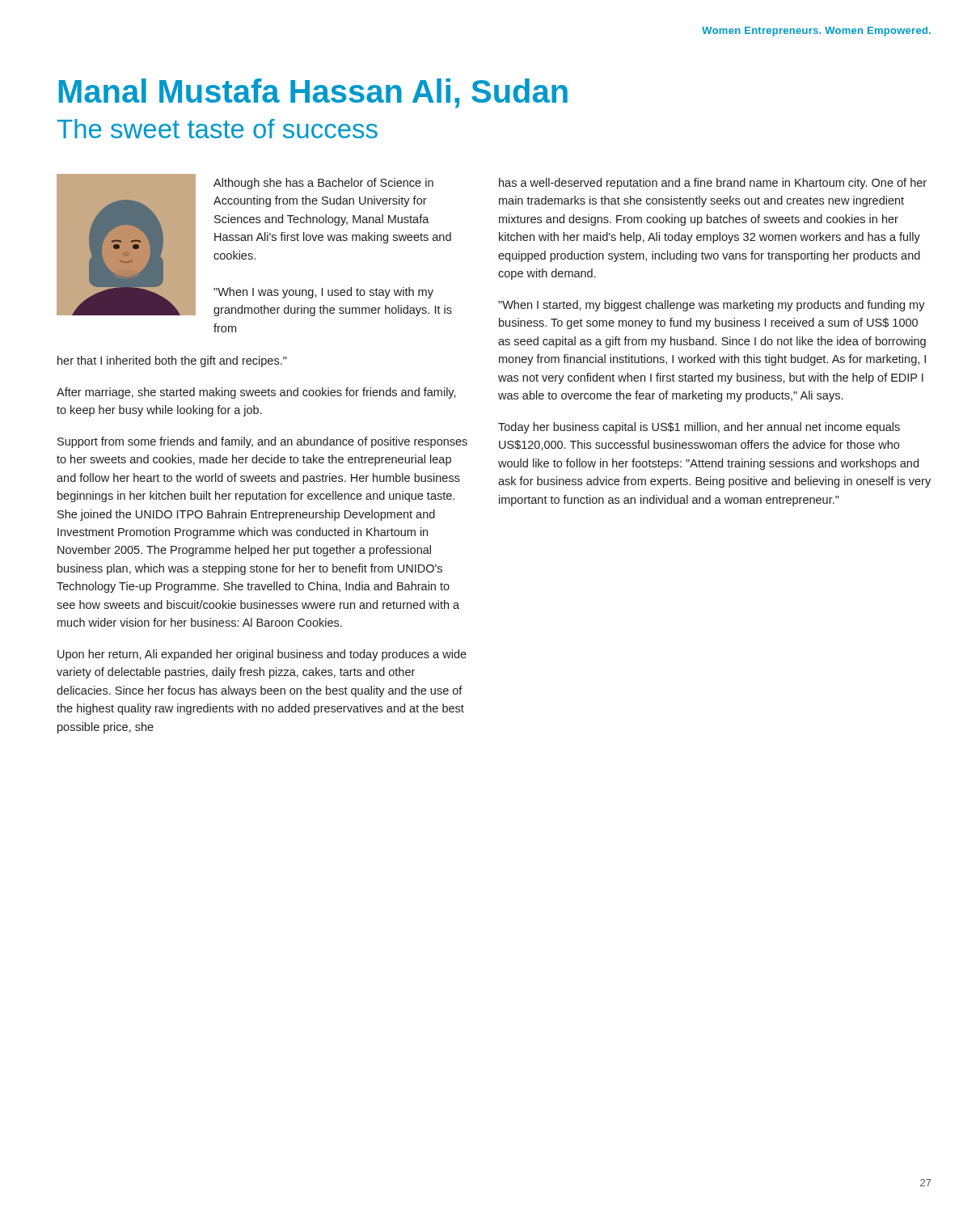Locate the photo
Viewport: 980px width, 1213px height.
[x=126, y=245]
